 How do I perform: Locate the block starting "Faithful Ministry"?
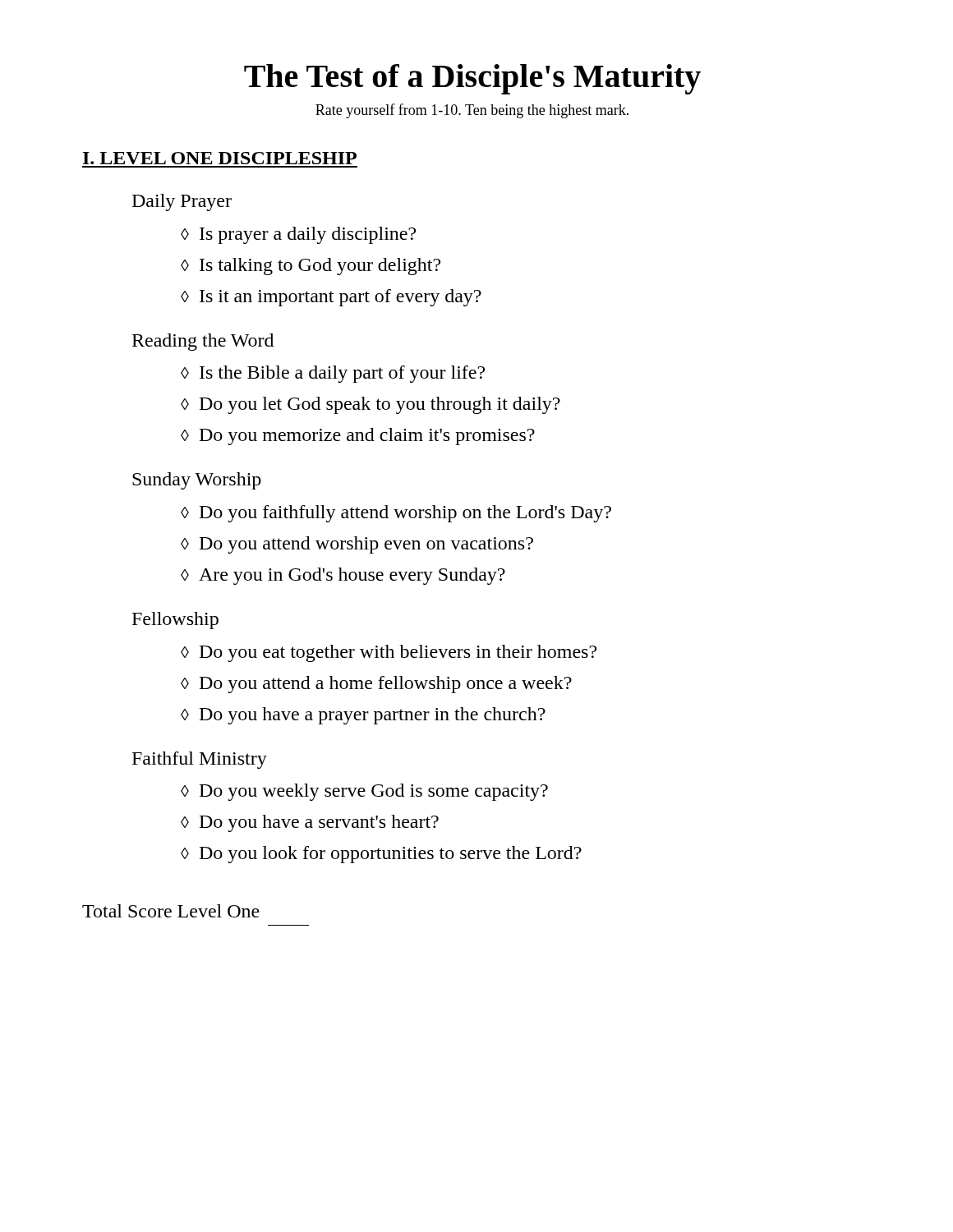[x=199, y=758]
